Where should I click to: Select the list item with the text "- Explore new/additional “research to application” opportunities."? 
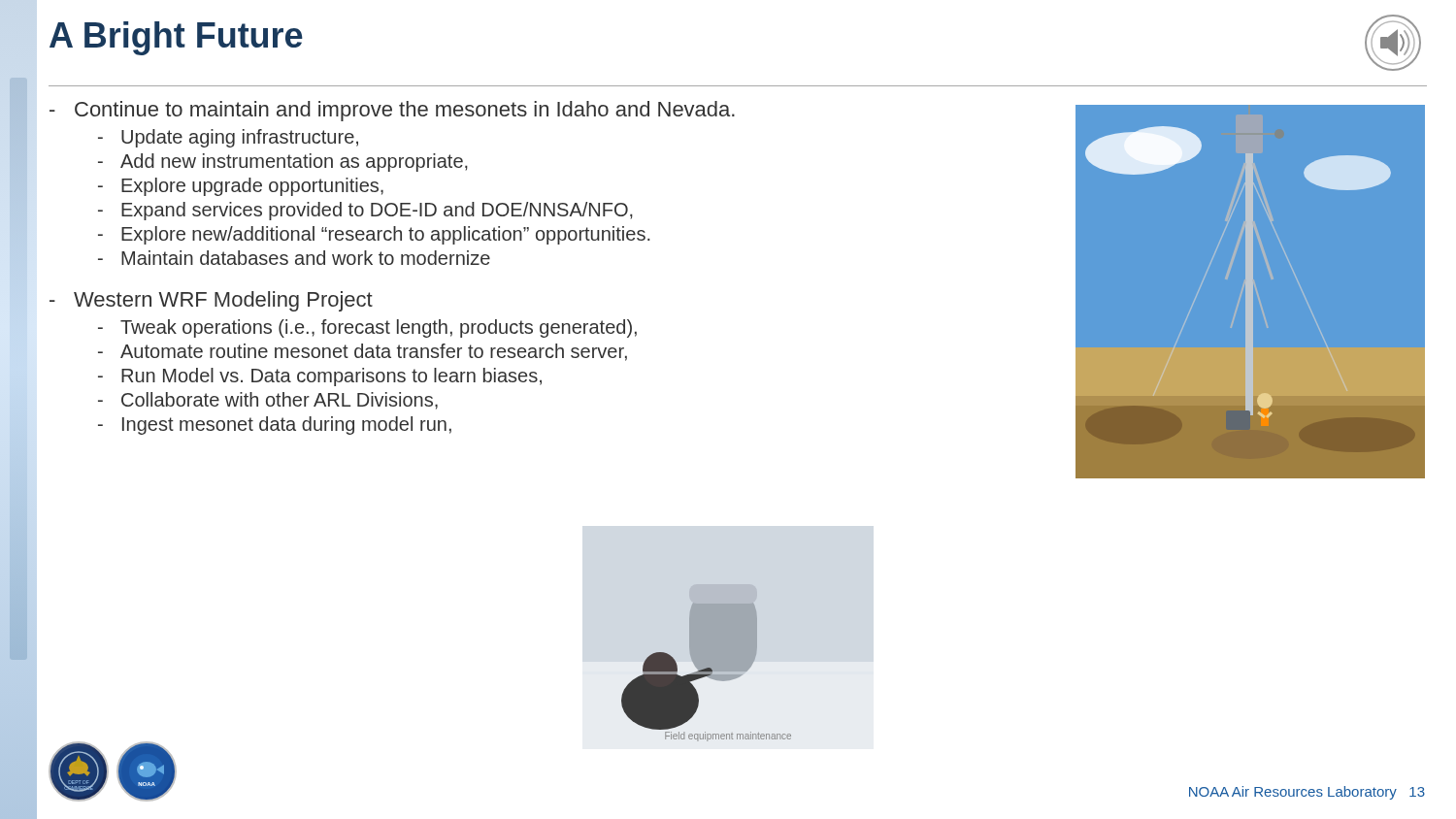click(374, 234)
